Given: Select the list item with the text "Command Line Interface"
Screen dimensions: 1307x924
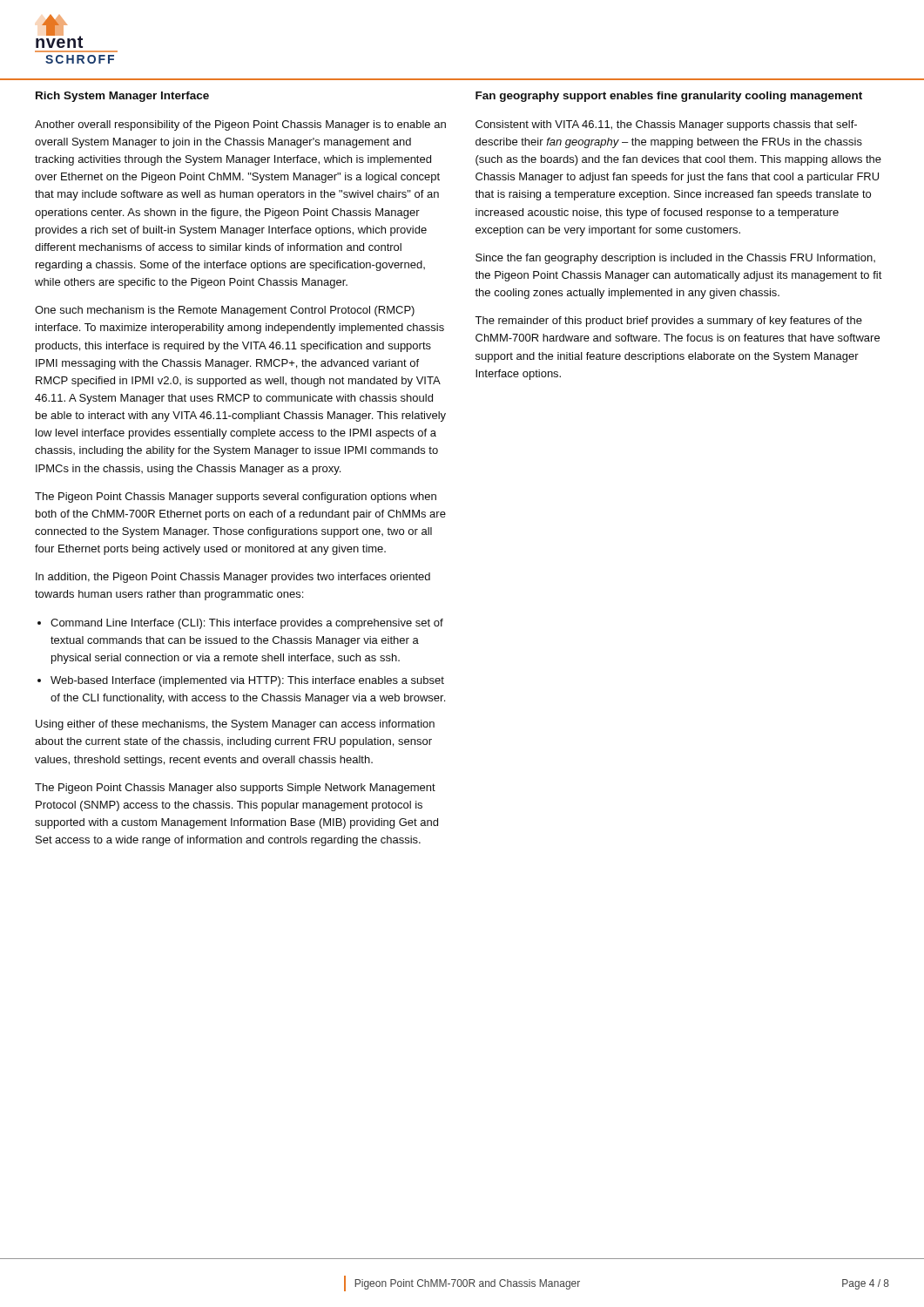Looking at the screenshot, I should [x=242, y=640].
